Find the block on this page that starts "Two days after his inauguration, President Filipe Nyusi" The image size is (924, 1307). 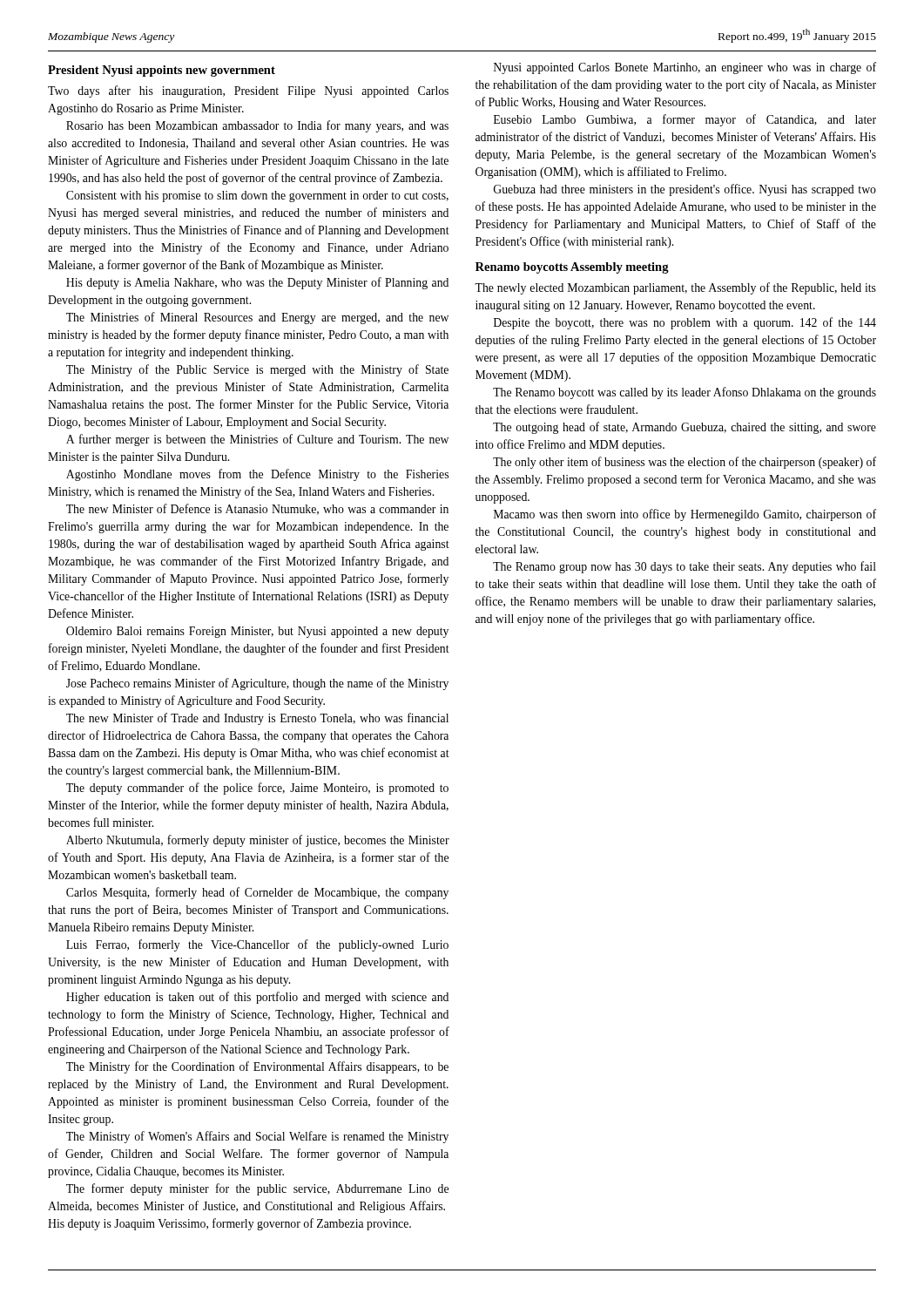[x=159, y=69]
